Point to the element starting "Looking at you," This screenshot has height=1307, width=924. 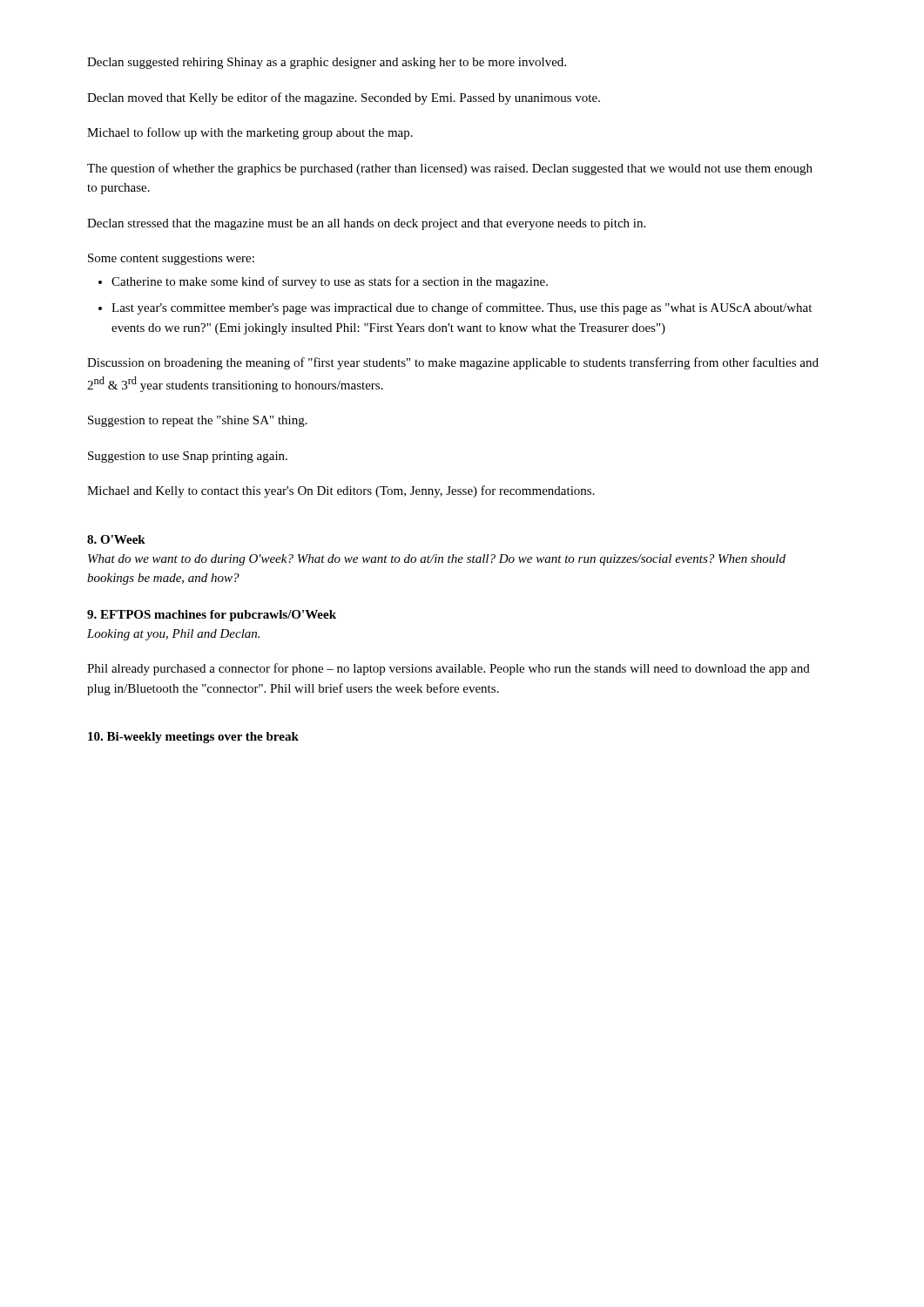pyautogui.click(x=174, y=633)
